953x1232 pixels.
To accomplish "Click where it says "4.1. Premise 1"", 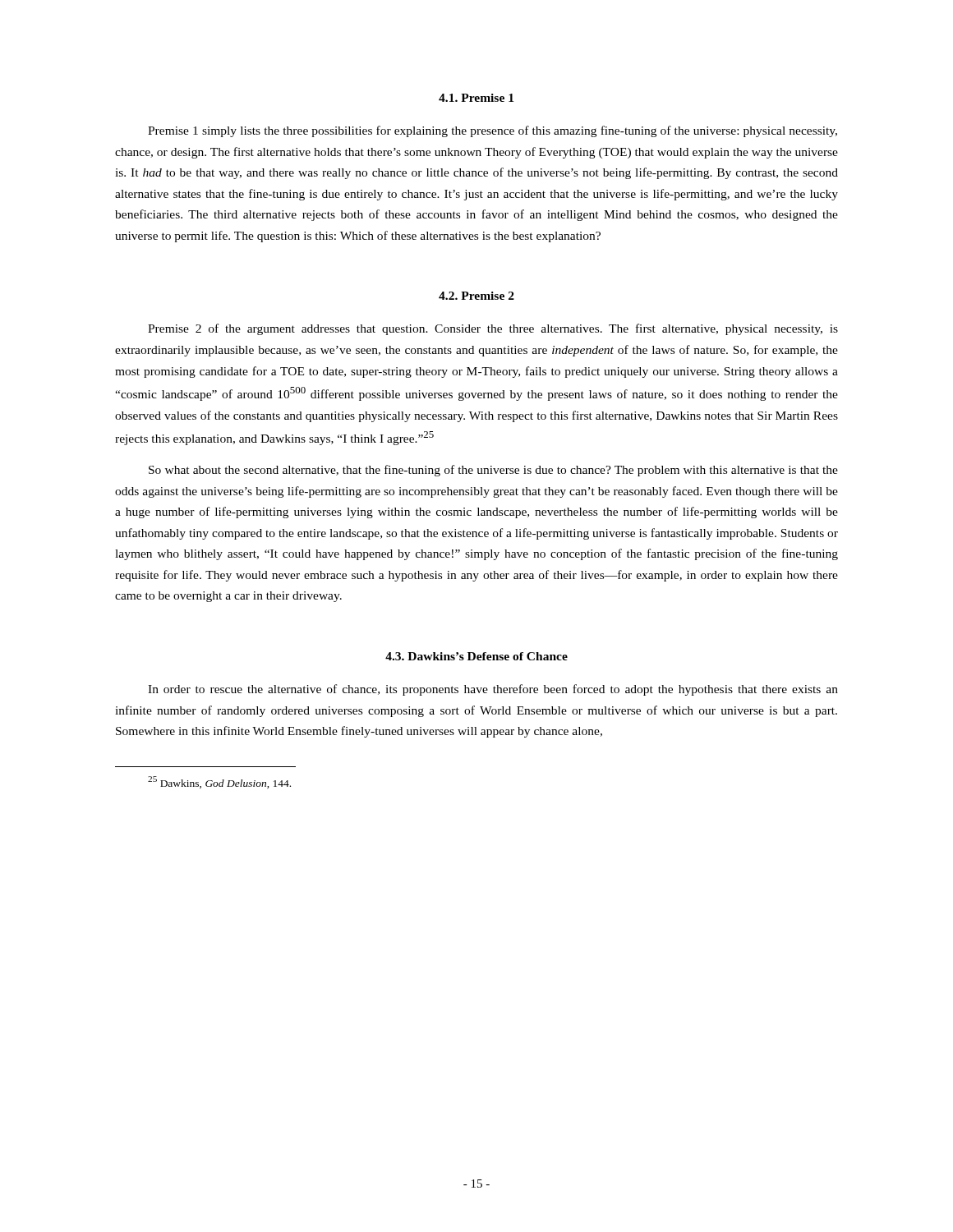I will pyautogui.click(x=476, y=97).
